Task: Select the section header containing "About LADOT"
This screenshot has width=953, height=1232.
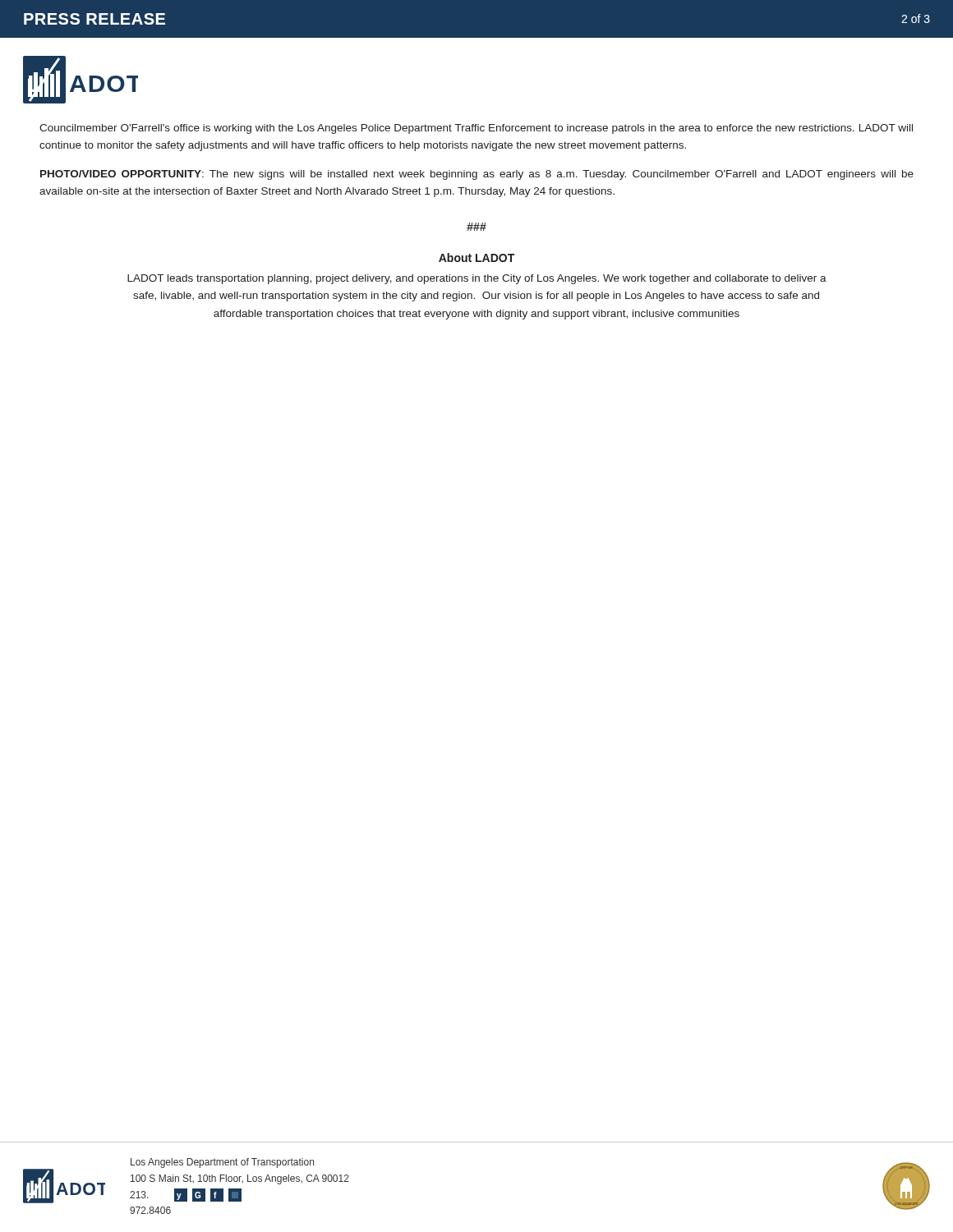Action: (476, 258)
